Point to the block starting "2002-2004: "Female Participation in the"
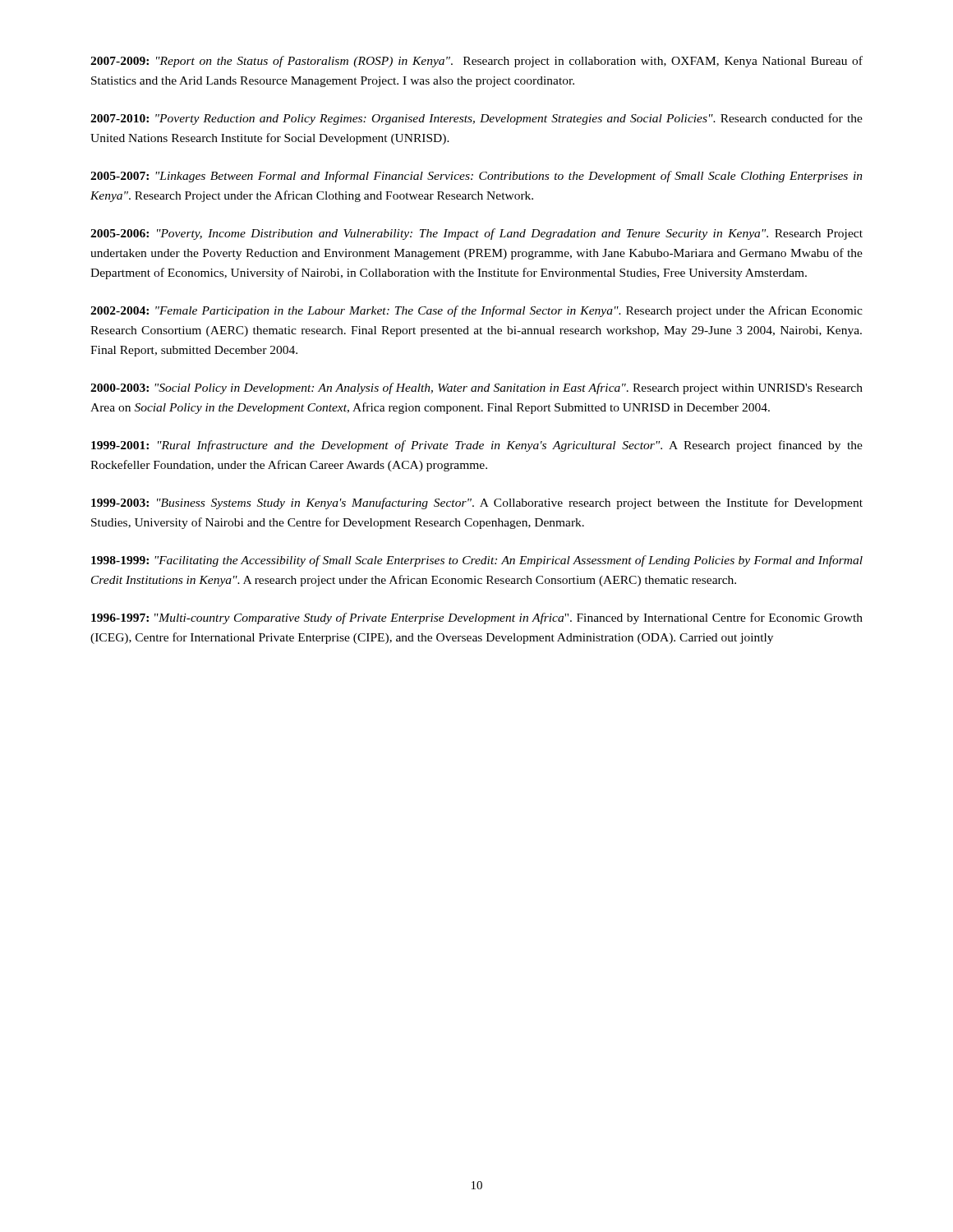Image resolution: width=953 pixels, height=1232 pixels. 476,330
